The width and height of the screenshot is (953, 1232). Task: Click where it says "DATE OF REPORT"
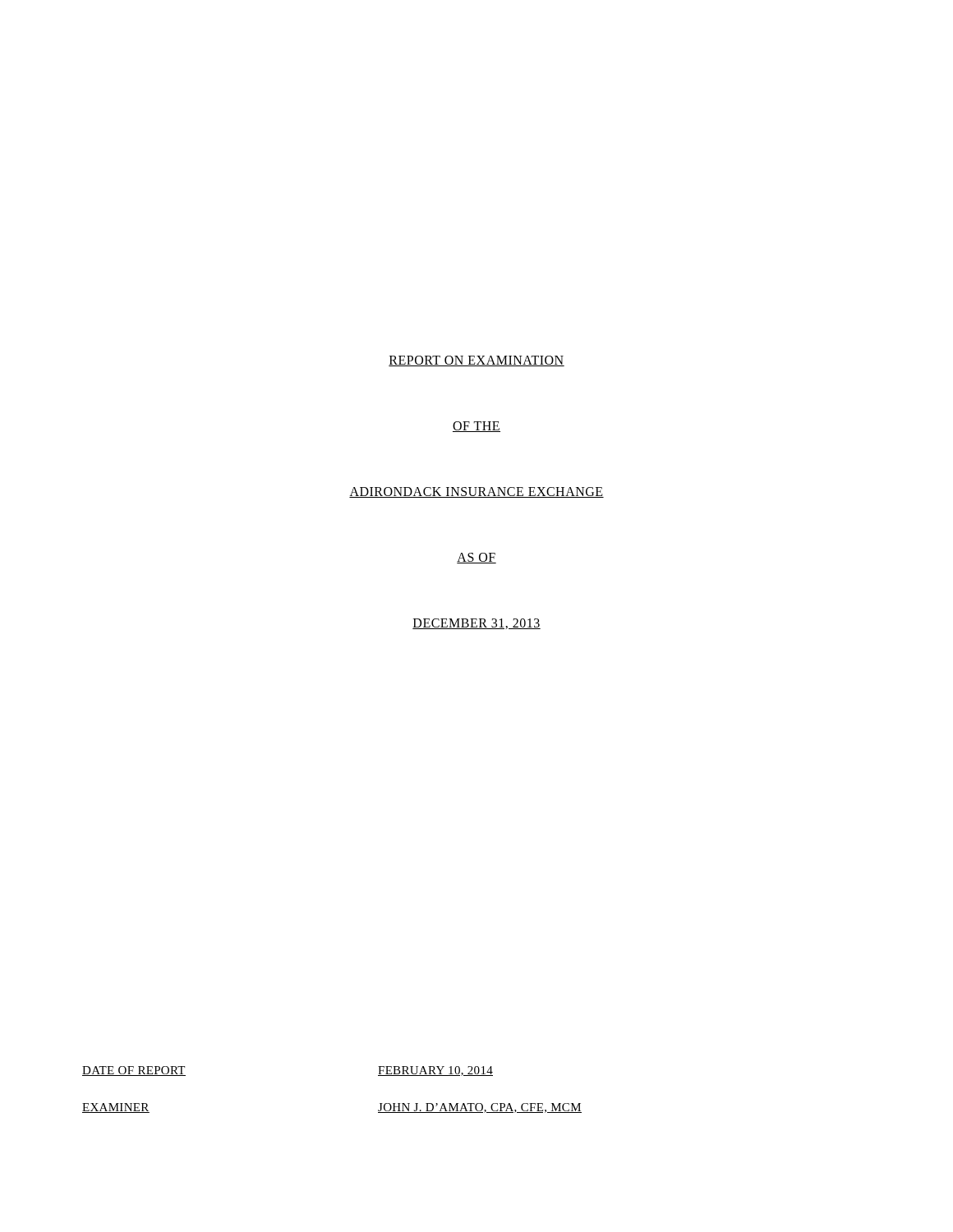coord(134,1070)
